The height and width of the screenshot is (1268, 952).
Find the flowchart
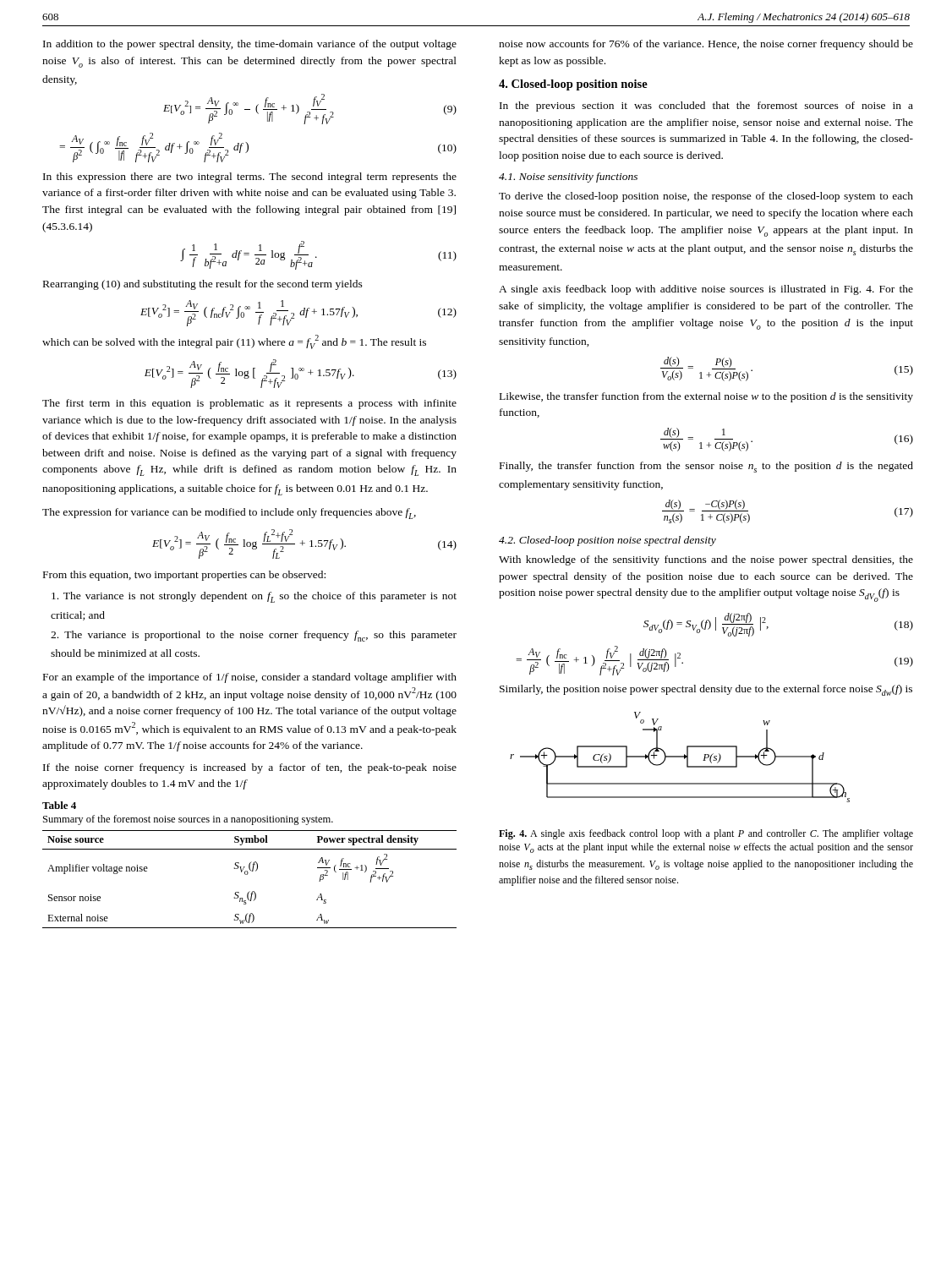pyautogui.click(x=706, y=763)
